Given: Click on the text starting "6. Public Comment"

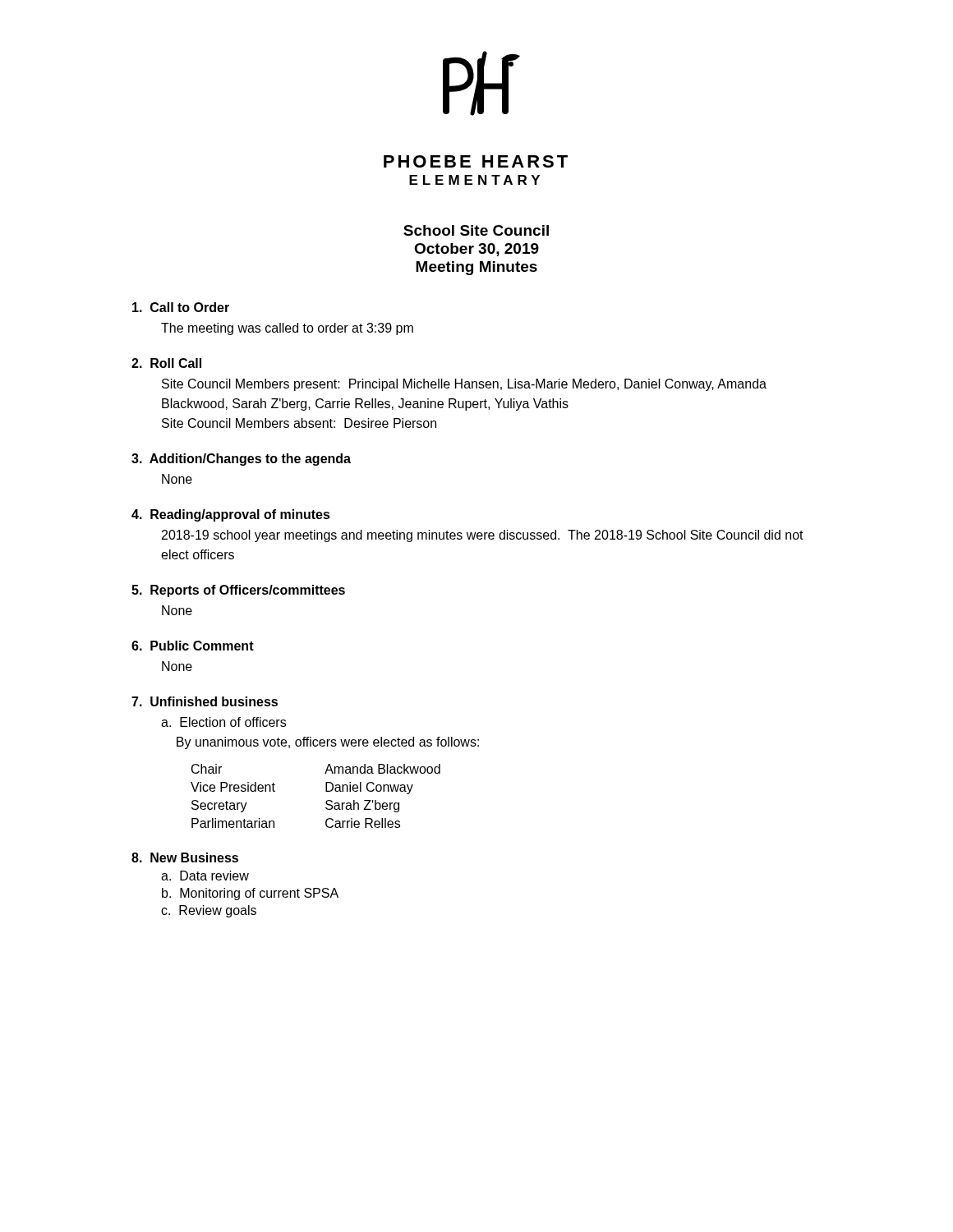Looking at the screenshot, I should click(x=192, y=646).
